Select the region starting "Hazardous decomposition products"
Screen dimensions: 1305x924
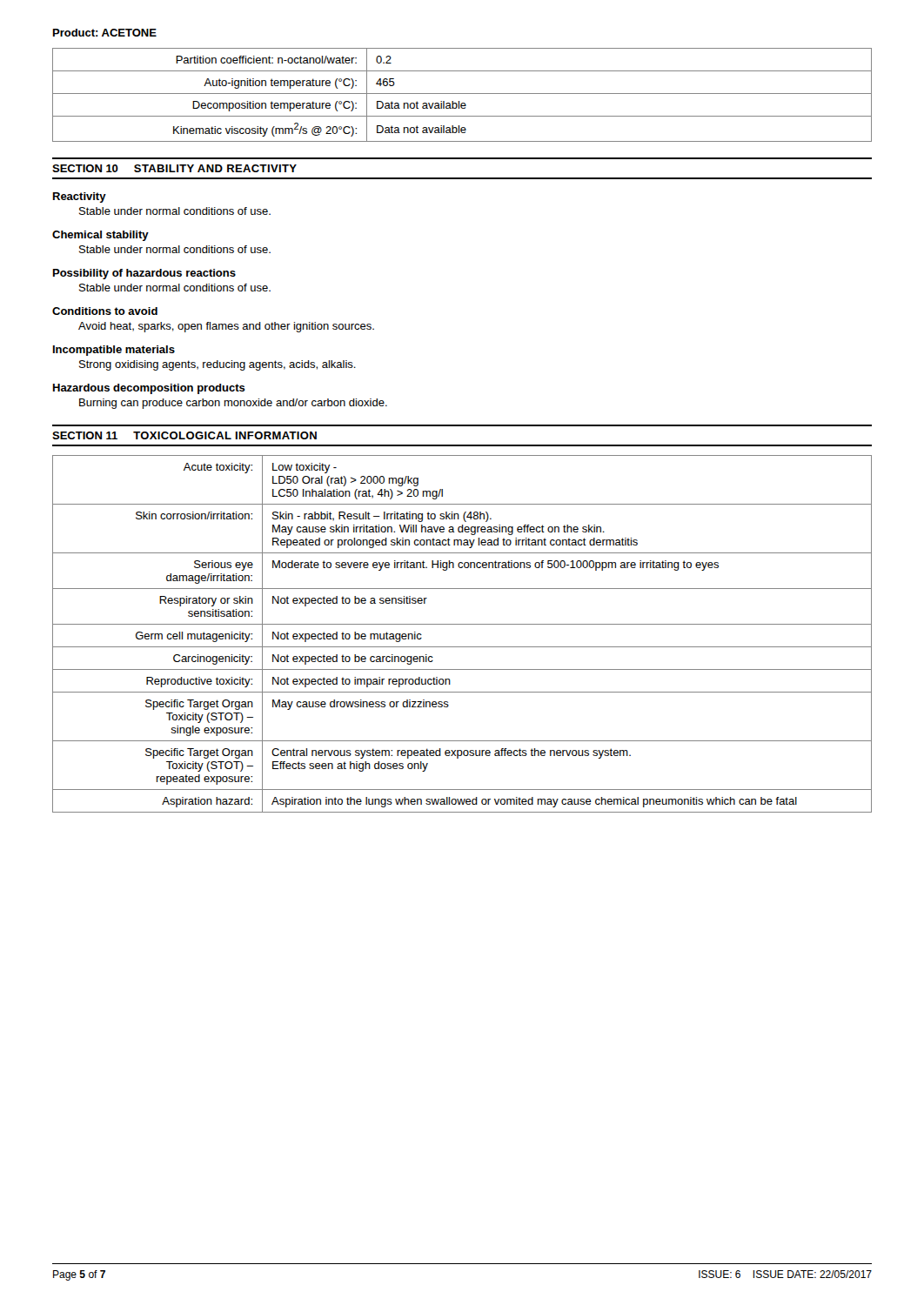coord(149,388)
